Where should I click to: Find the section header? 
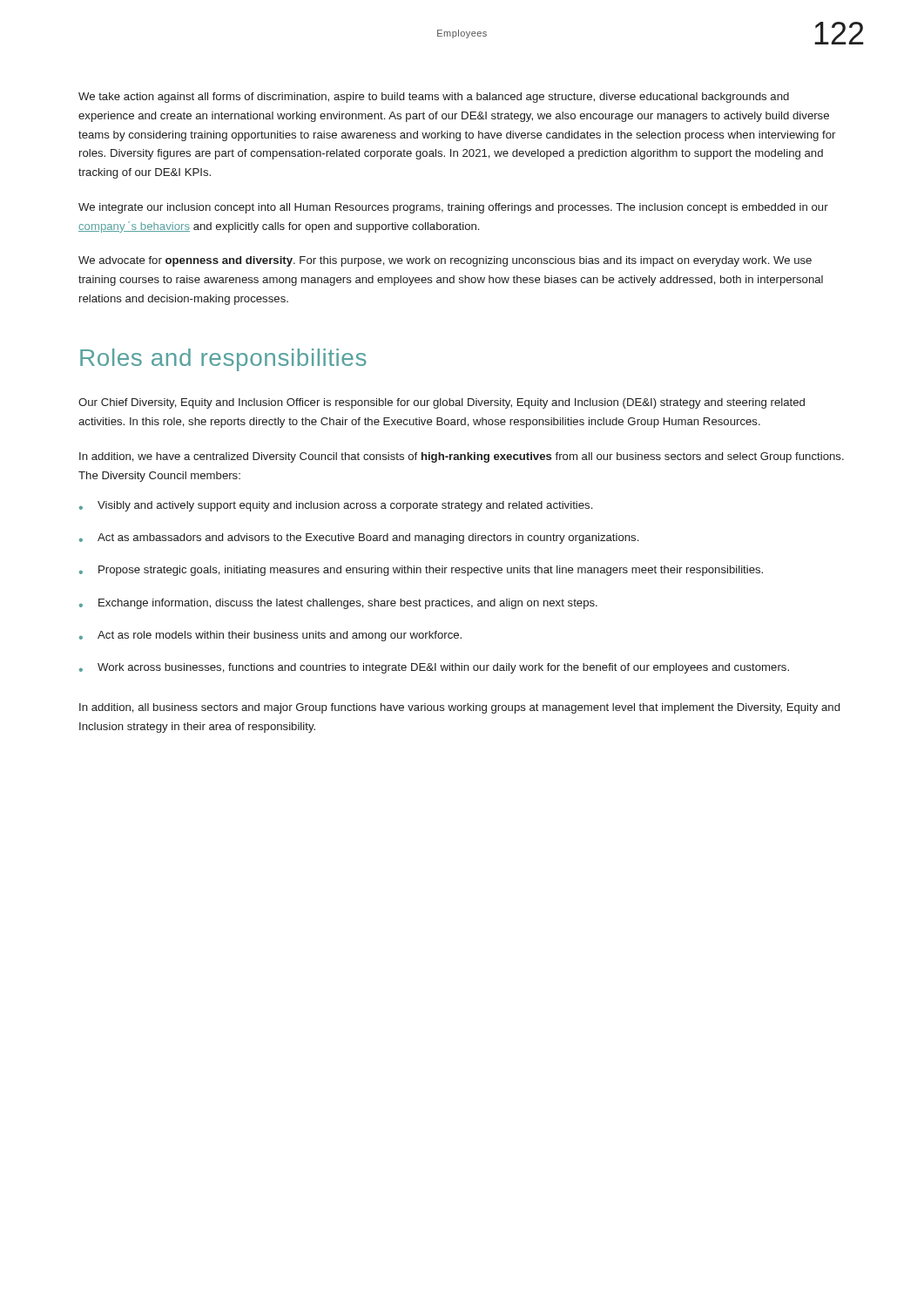pos(223,358)
